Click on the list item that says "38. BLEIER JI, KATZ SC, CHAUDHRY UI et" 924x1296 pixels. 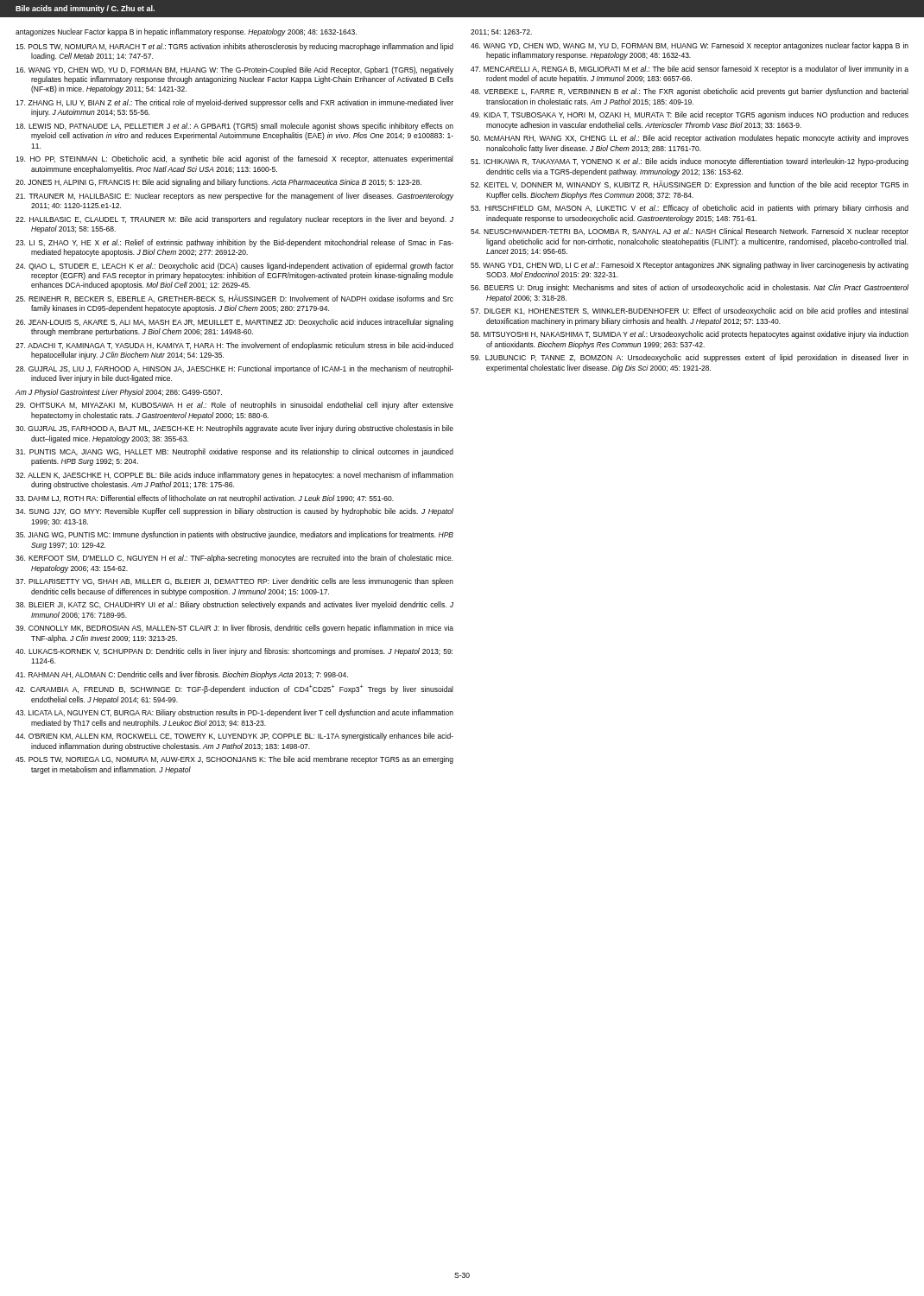(x=234, y=610)
